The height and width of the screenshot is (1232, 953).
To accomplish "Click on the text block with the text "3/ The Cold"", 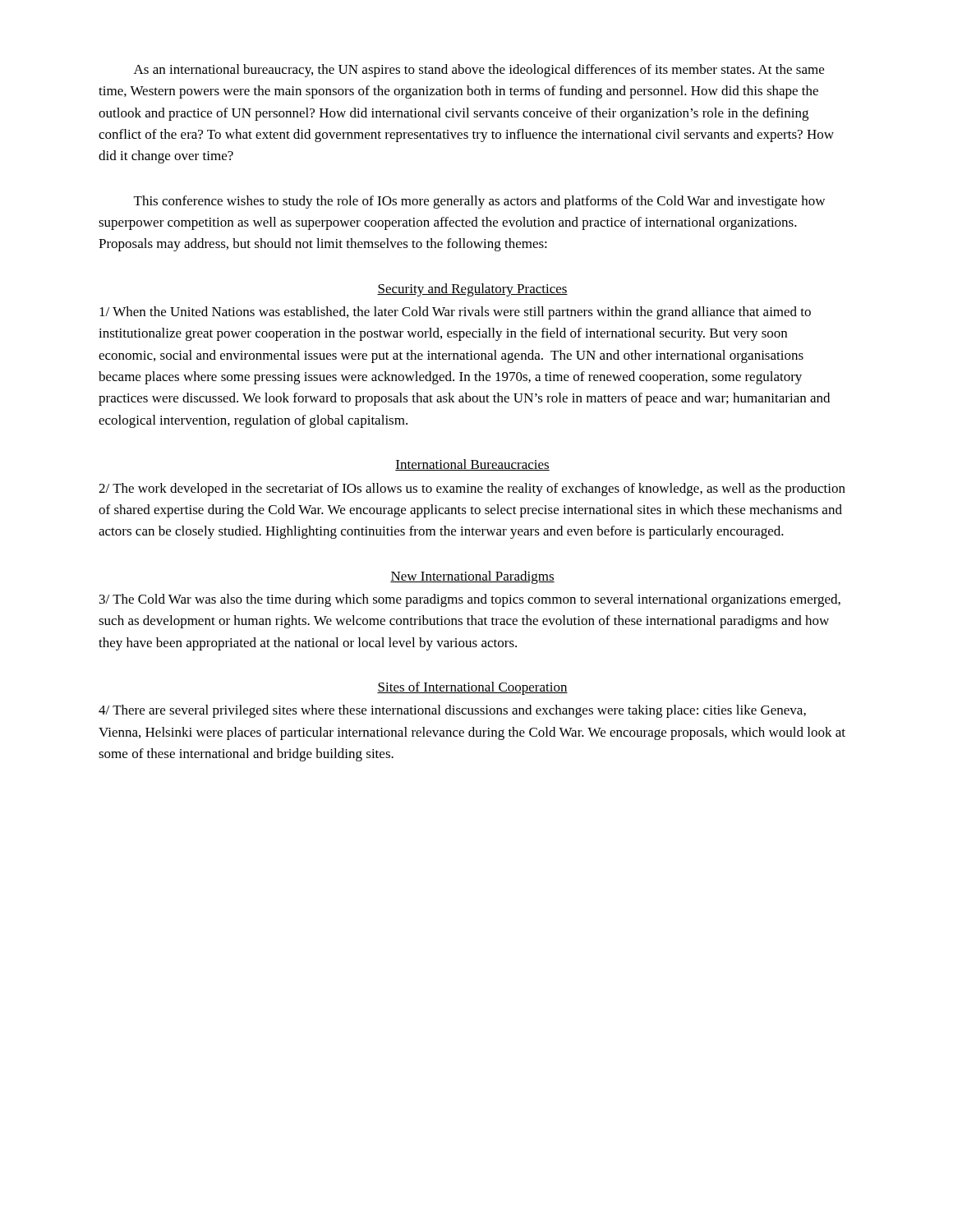I will click(472, 621).
